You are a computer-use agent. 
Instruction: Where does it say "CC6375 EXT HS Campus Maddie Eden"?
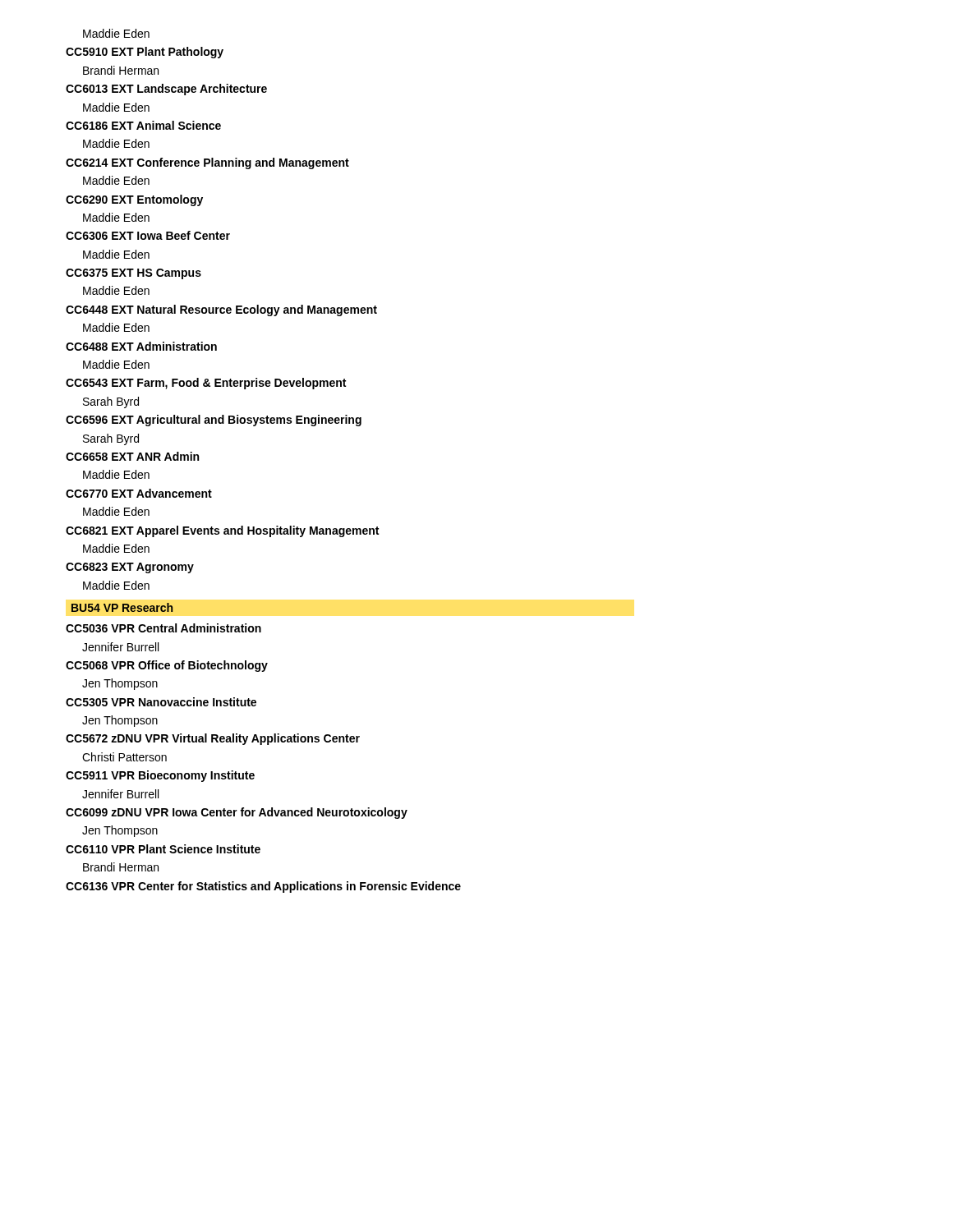134,274
